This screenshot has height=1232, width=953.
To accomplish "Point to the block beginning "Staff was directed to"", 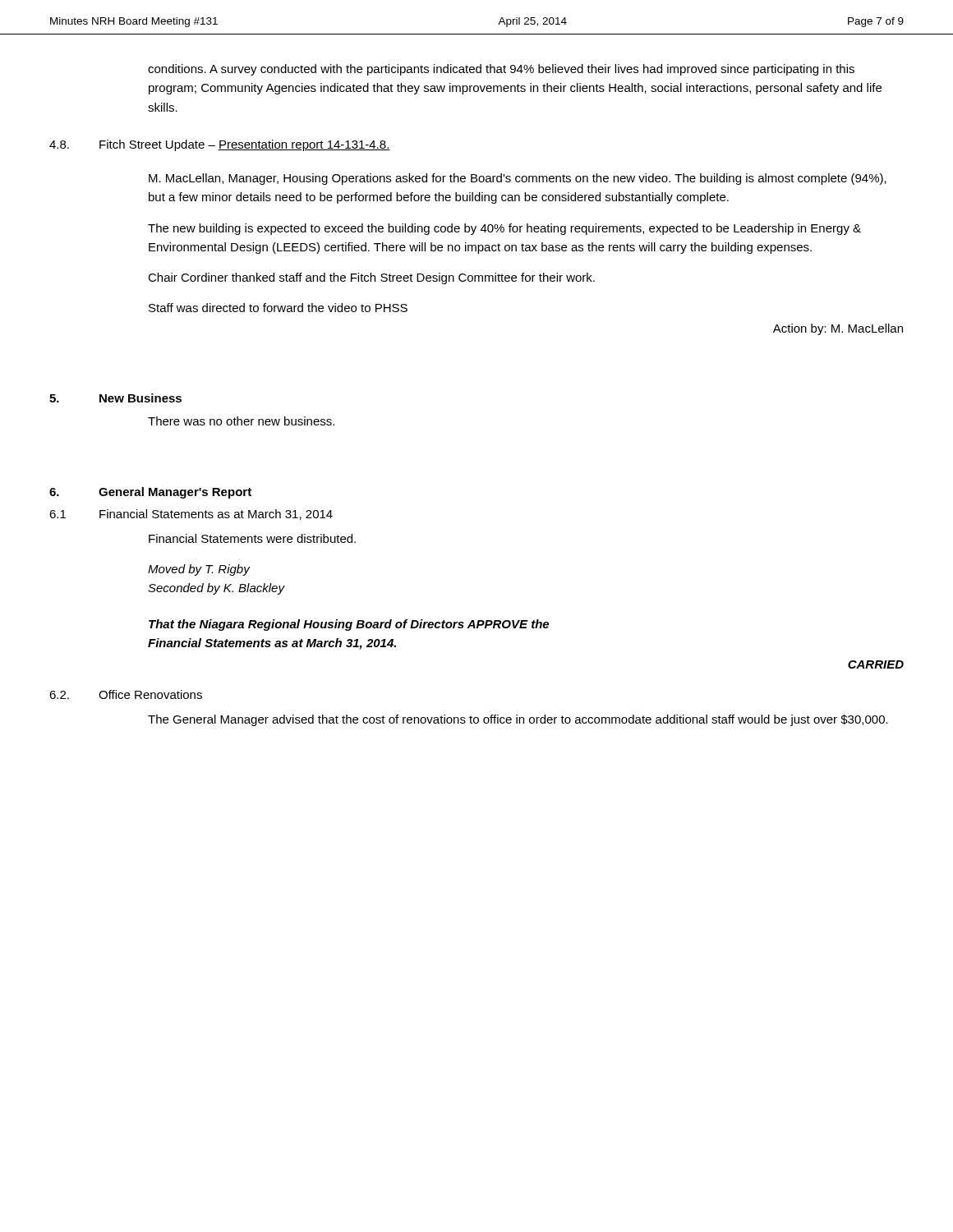I will point(278,308).
